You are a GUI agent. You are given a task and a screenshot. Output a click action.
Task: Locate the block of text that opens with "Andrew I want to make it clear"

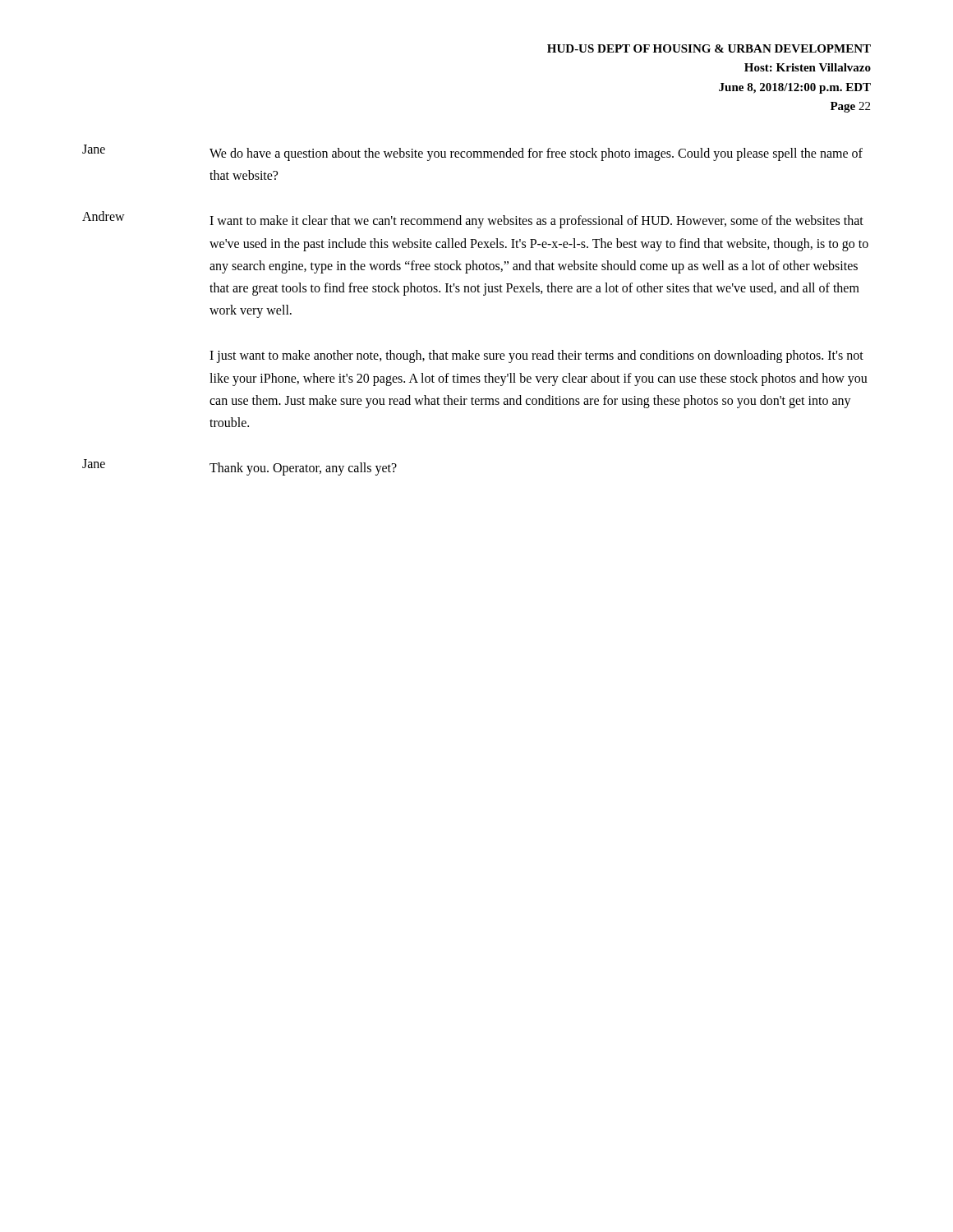click(x=476, y=266)
